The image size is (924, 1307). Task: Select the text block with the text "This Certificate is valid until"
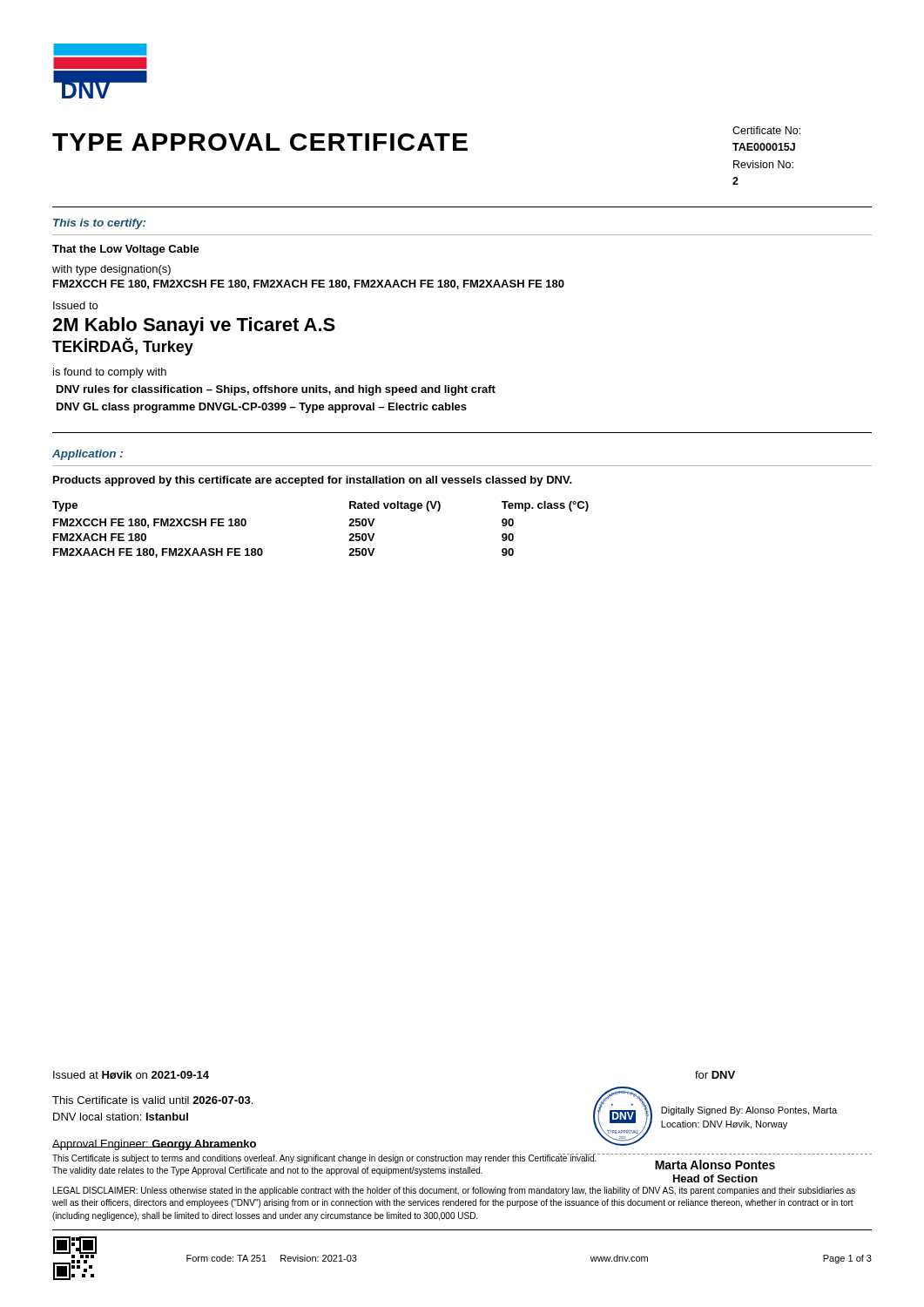153,1100
